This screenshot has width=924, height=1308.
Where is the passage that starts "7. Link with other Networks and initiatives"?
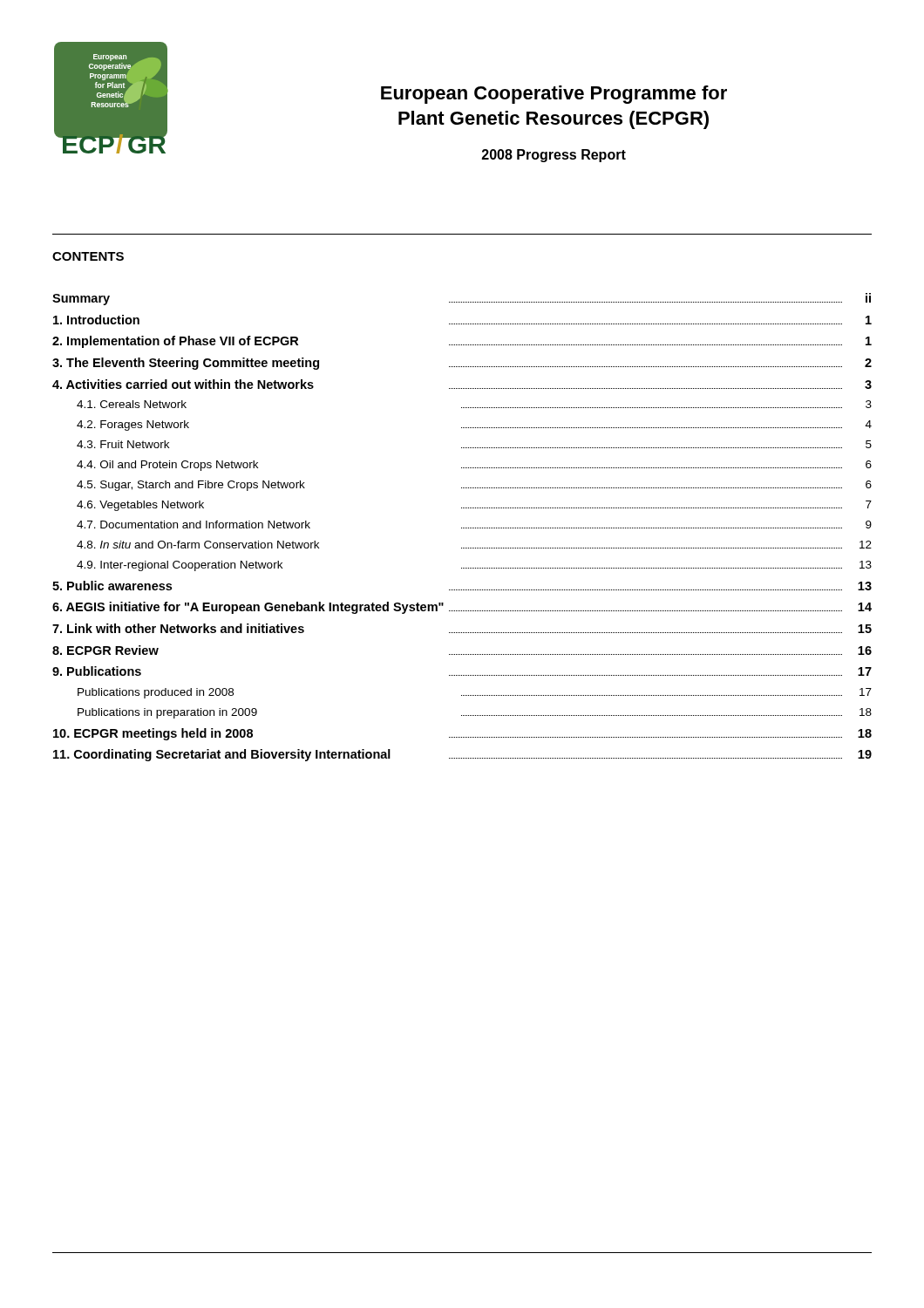(462, 629)
